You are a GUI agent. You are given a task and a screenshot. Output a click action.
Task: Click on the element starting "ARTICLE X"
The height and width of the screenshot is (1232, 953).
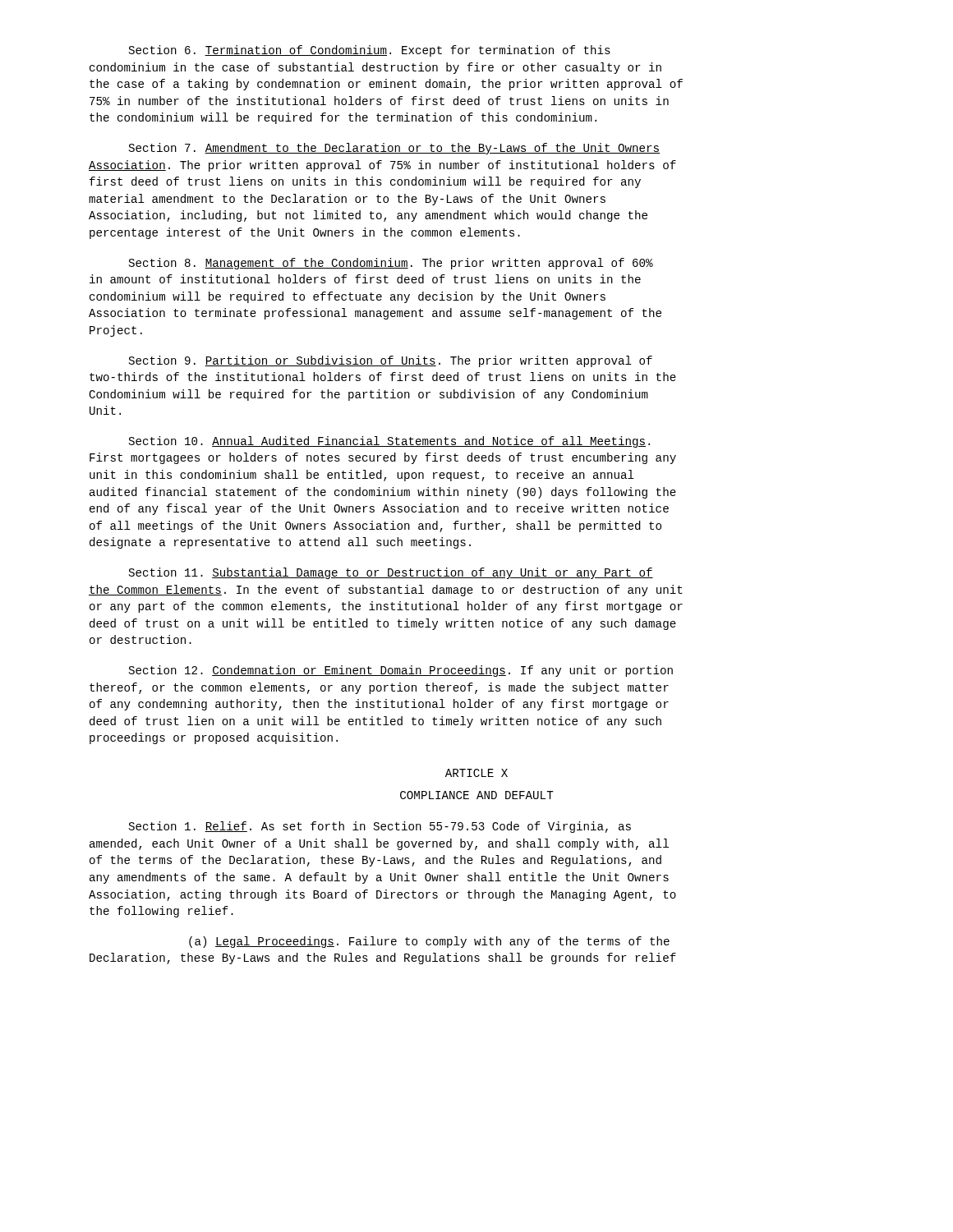tap(476, 774)
